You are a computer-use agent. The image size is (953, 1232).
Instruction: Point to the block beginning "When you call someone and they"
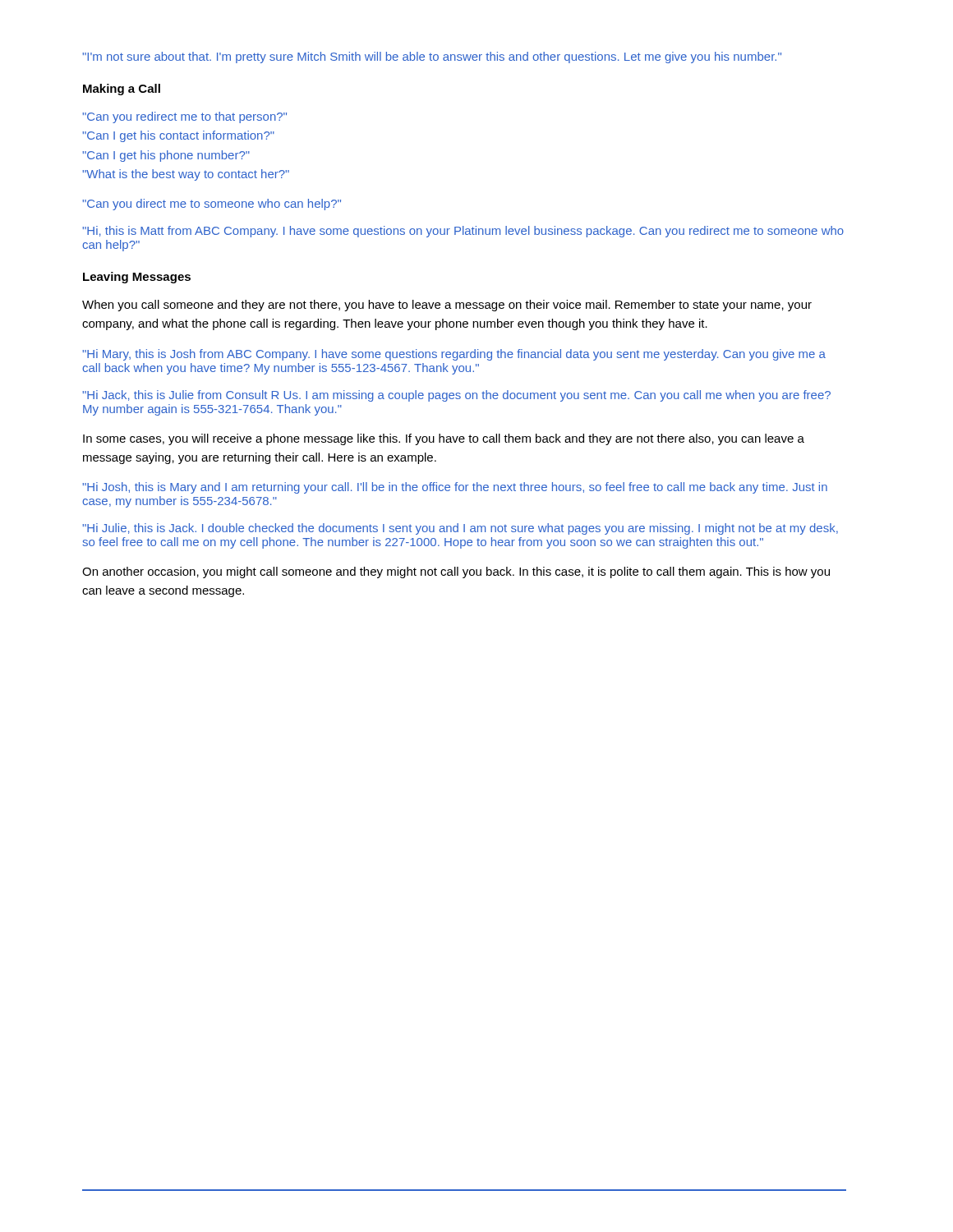[447, 314]
